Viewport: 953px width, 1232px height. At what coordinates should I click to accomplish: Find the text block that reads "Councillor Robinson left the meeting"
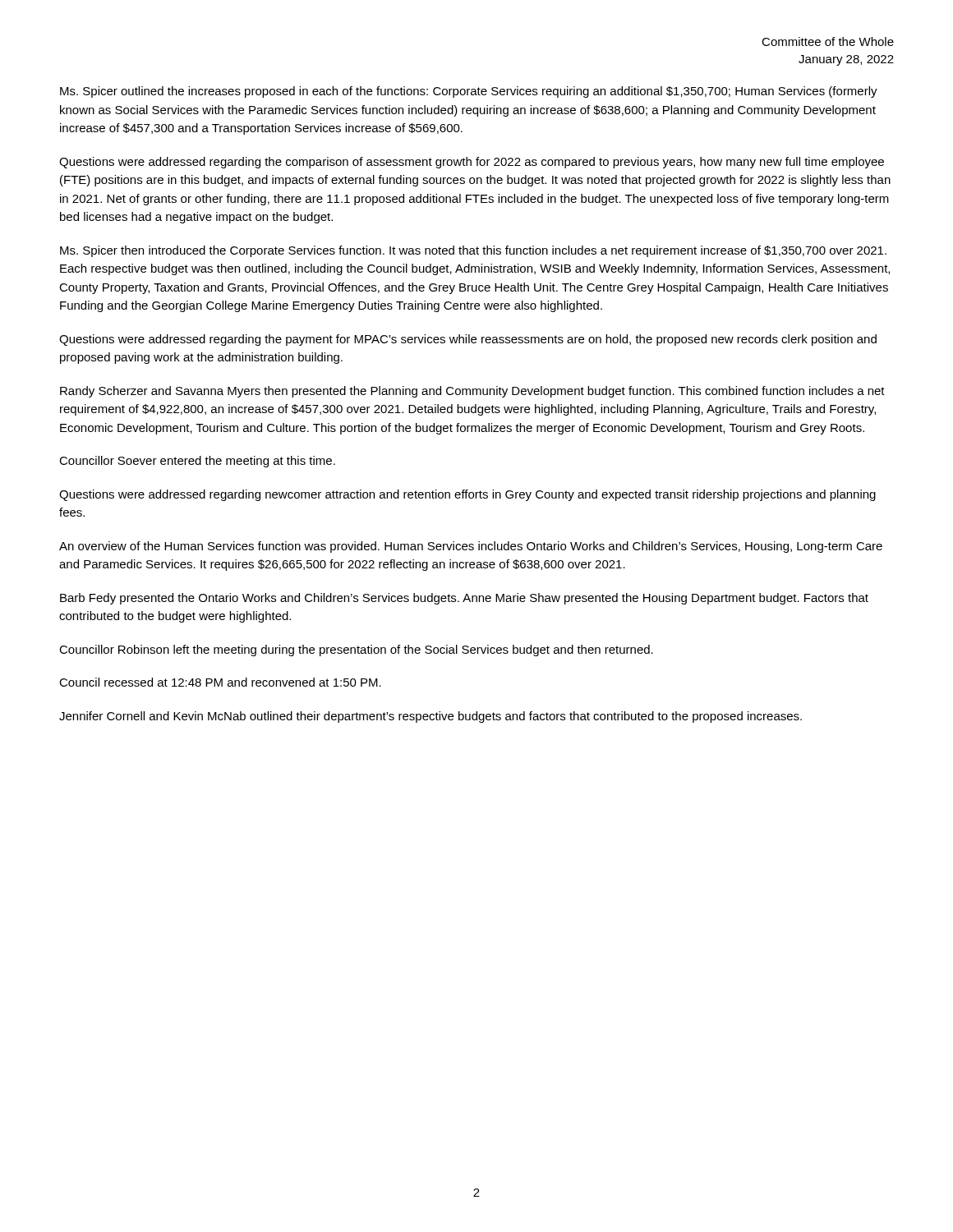coord(476,650)
